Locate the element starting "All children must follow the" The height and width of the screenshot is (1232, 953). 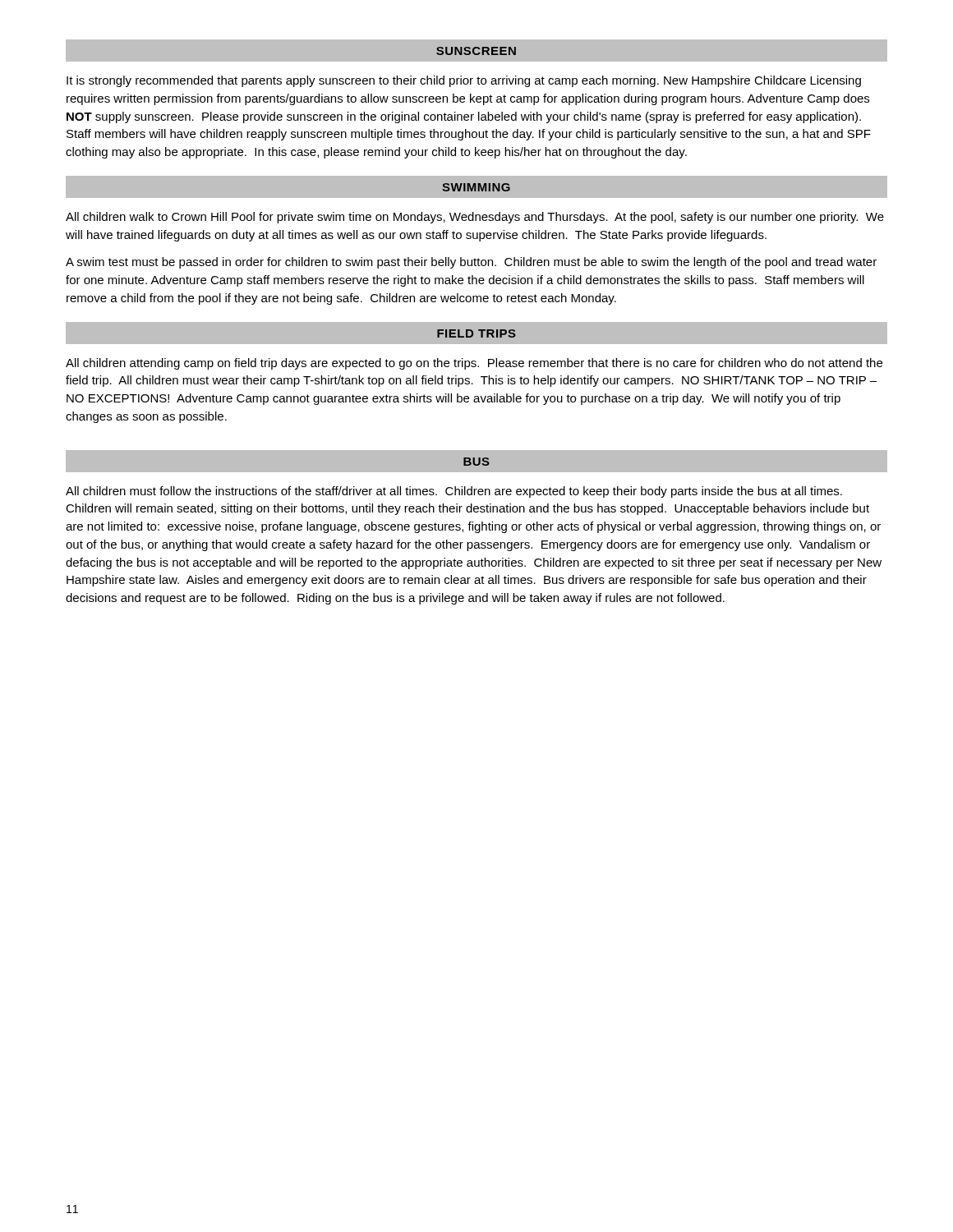pyautogui.click(x=474, y=544)
